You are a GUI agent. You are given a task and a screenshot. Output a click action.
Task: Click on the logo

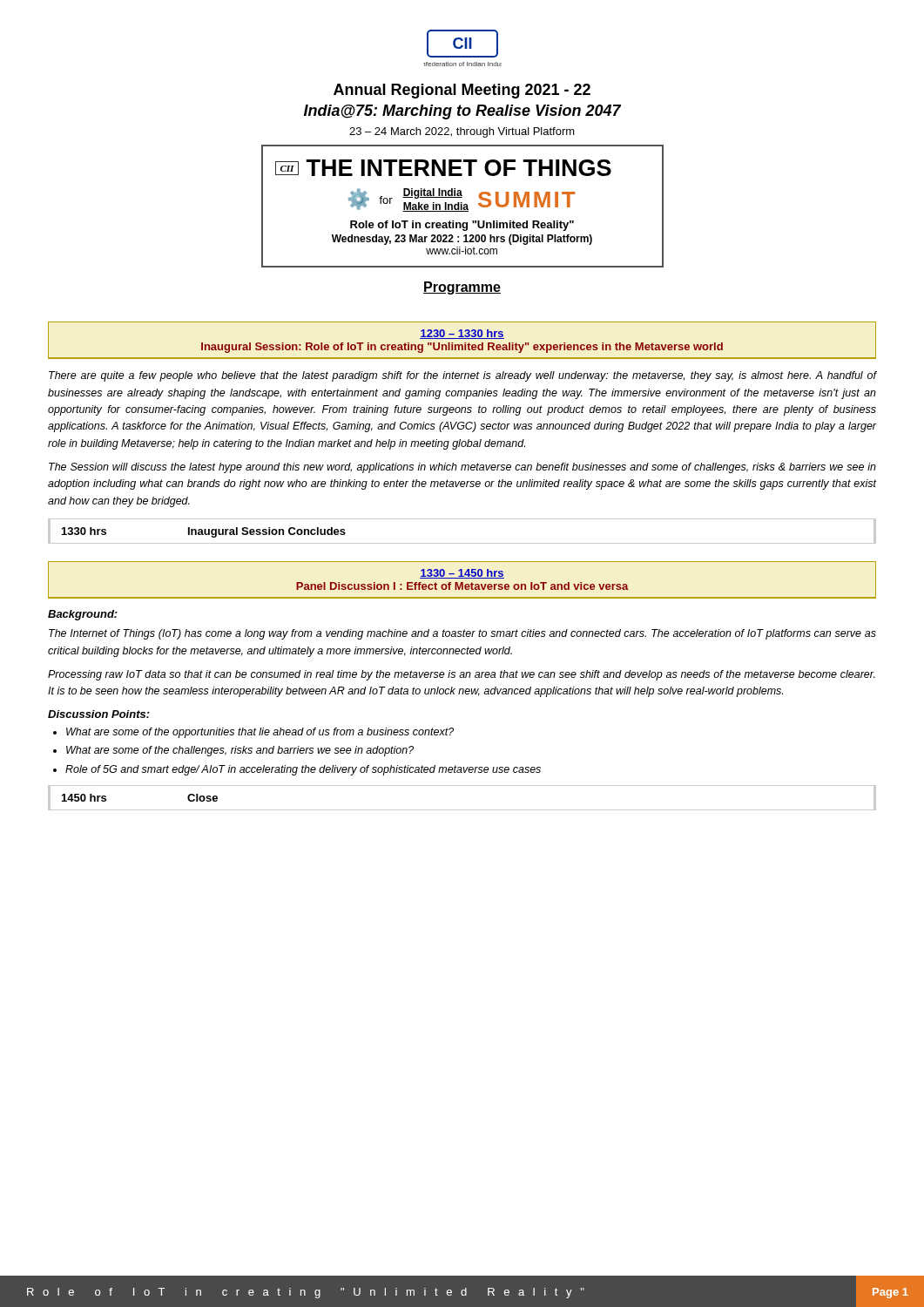coord(462,50)
